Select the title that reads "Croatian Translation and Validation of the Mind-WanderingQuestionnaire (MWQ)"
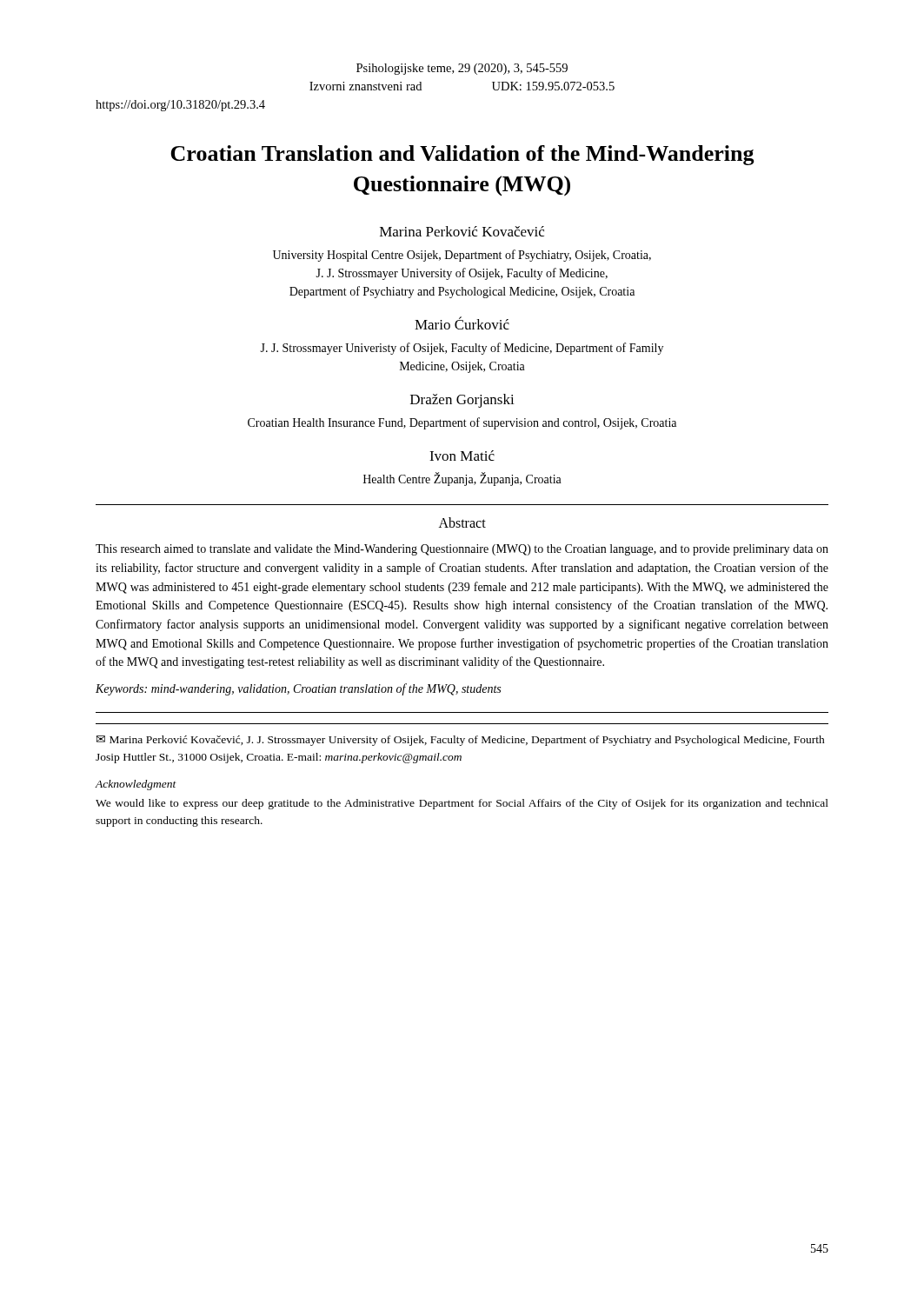 click(x=462, y=169)
